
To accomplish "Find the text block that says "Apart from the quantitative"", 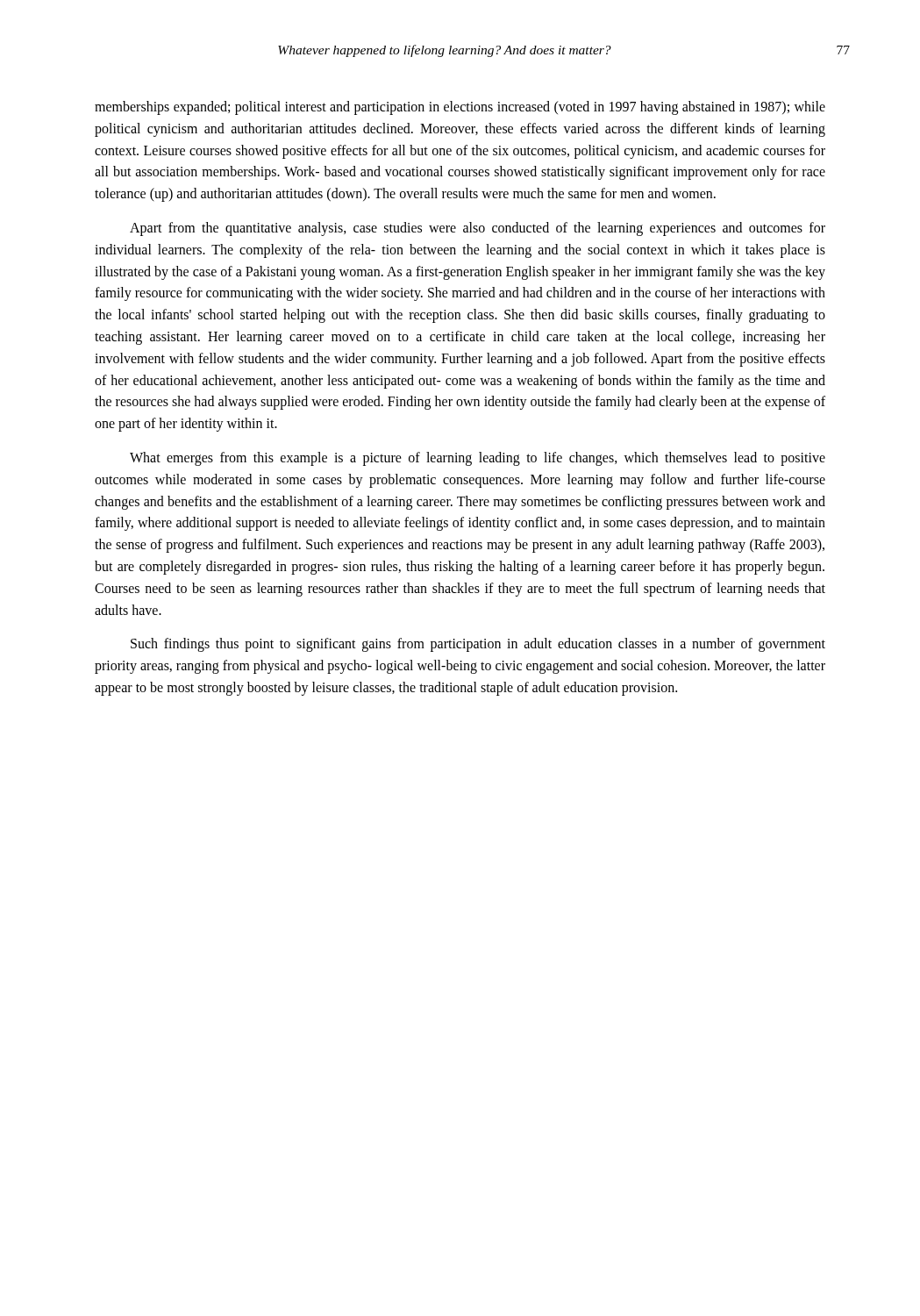I will coord(460,326).
